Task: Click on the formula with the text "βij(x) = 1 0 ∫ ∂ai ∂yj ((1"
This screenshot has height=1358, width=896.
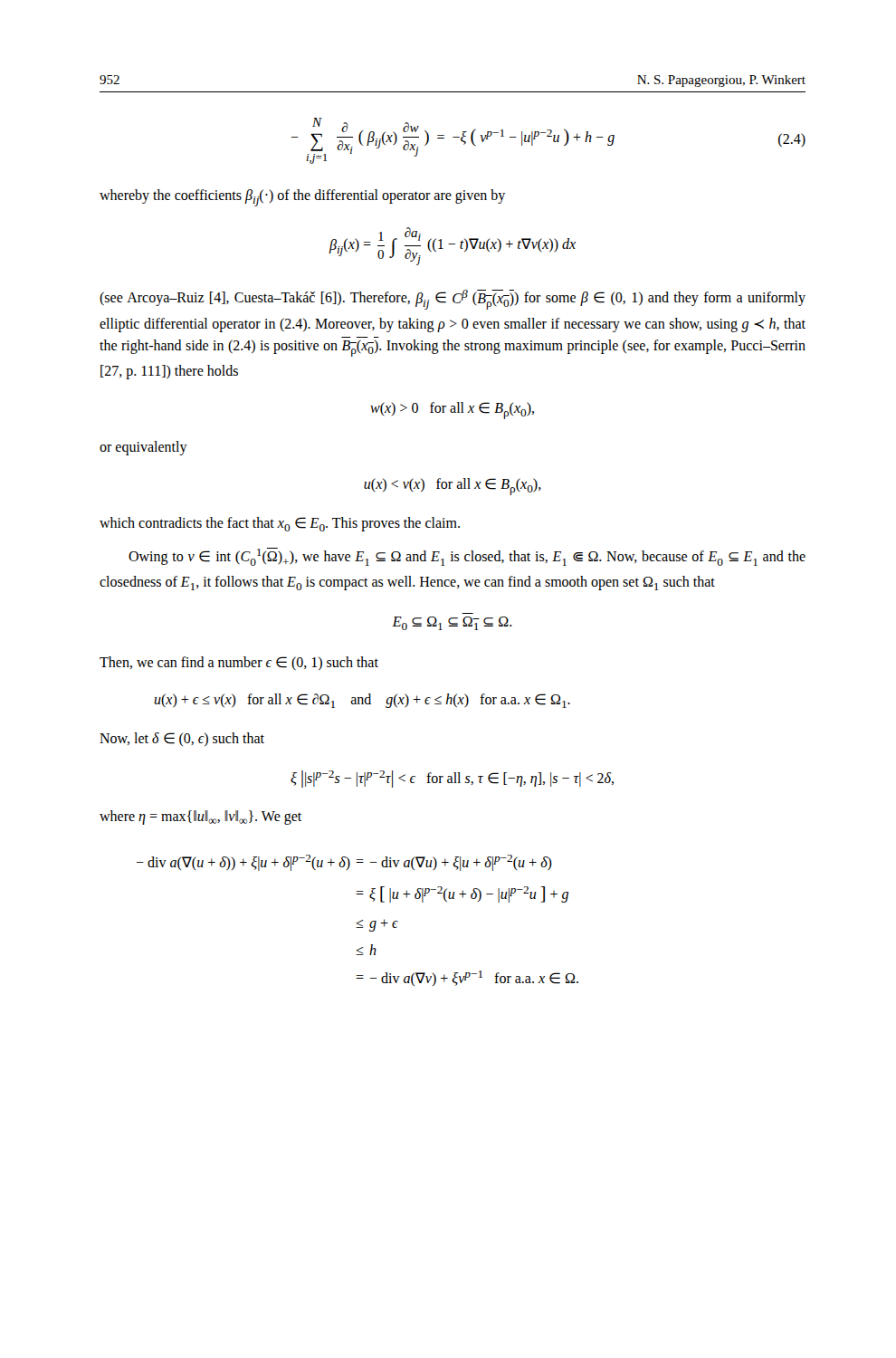Action: click(453, 246)
